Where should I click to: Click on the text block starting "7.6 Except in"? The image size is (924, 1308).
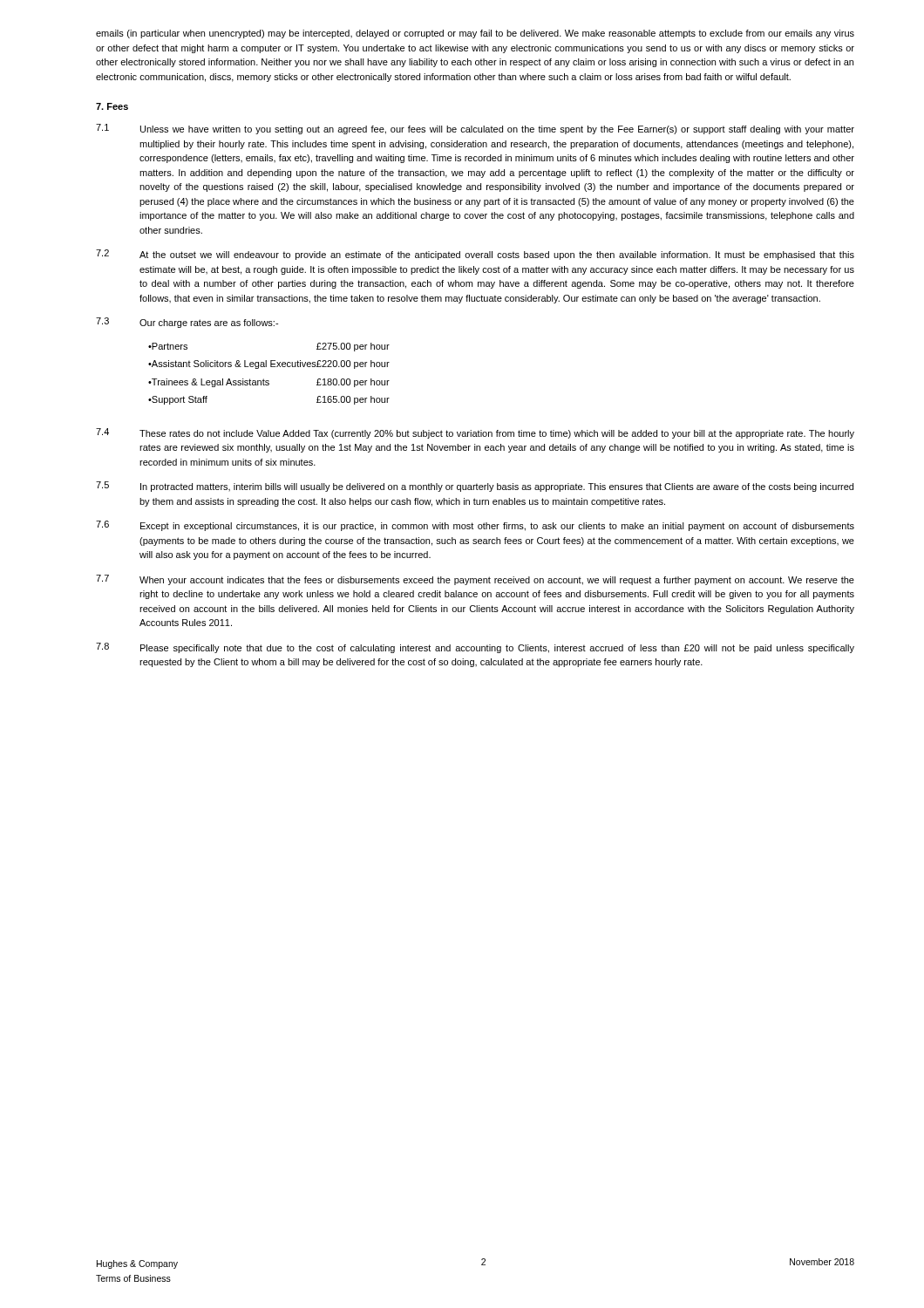(475, 540)
